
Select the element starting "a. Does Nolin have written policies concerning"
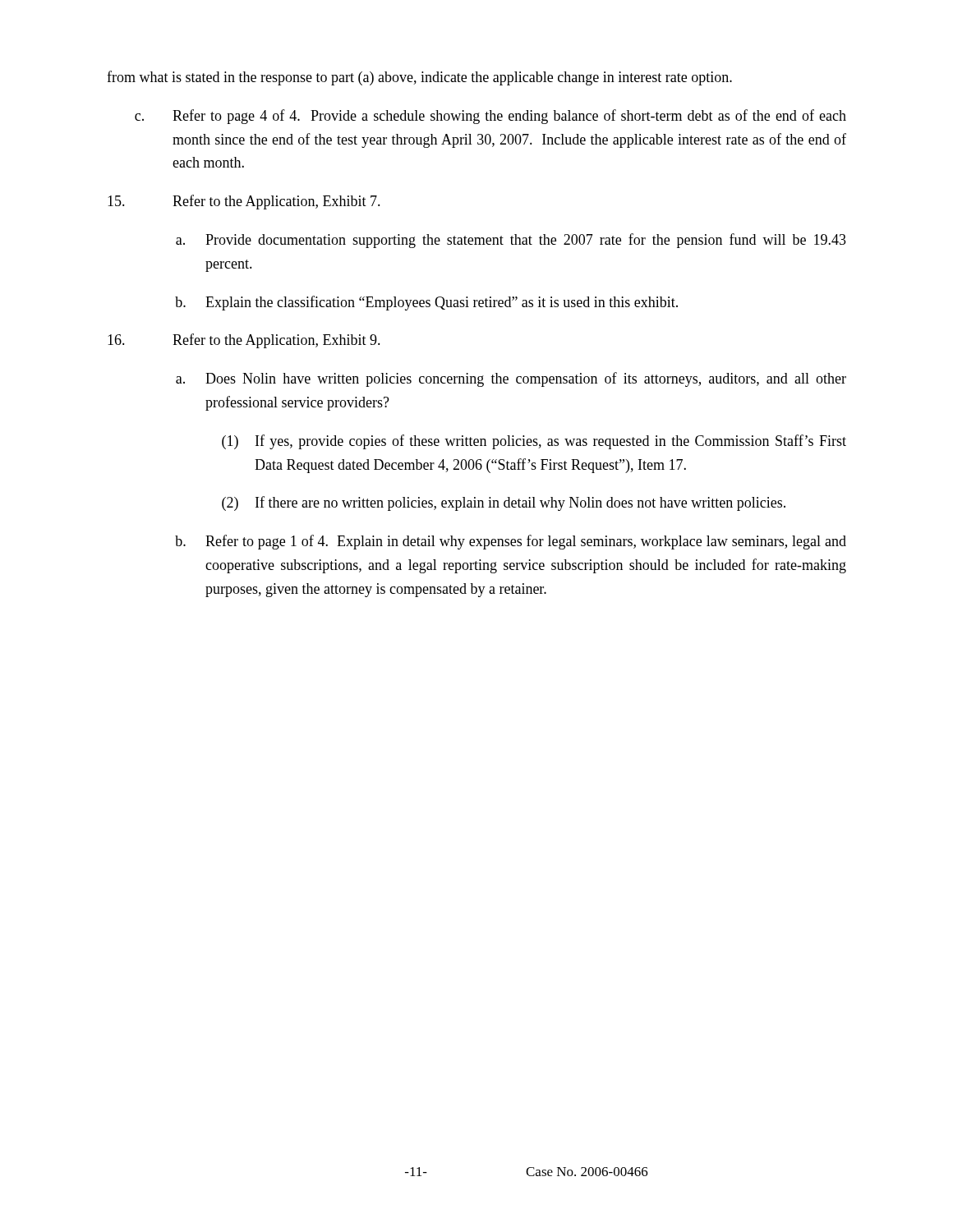coord(501,391)
